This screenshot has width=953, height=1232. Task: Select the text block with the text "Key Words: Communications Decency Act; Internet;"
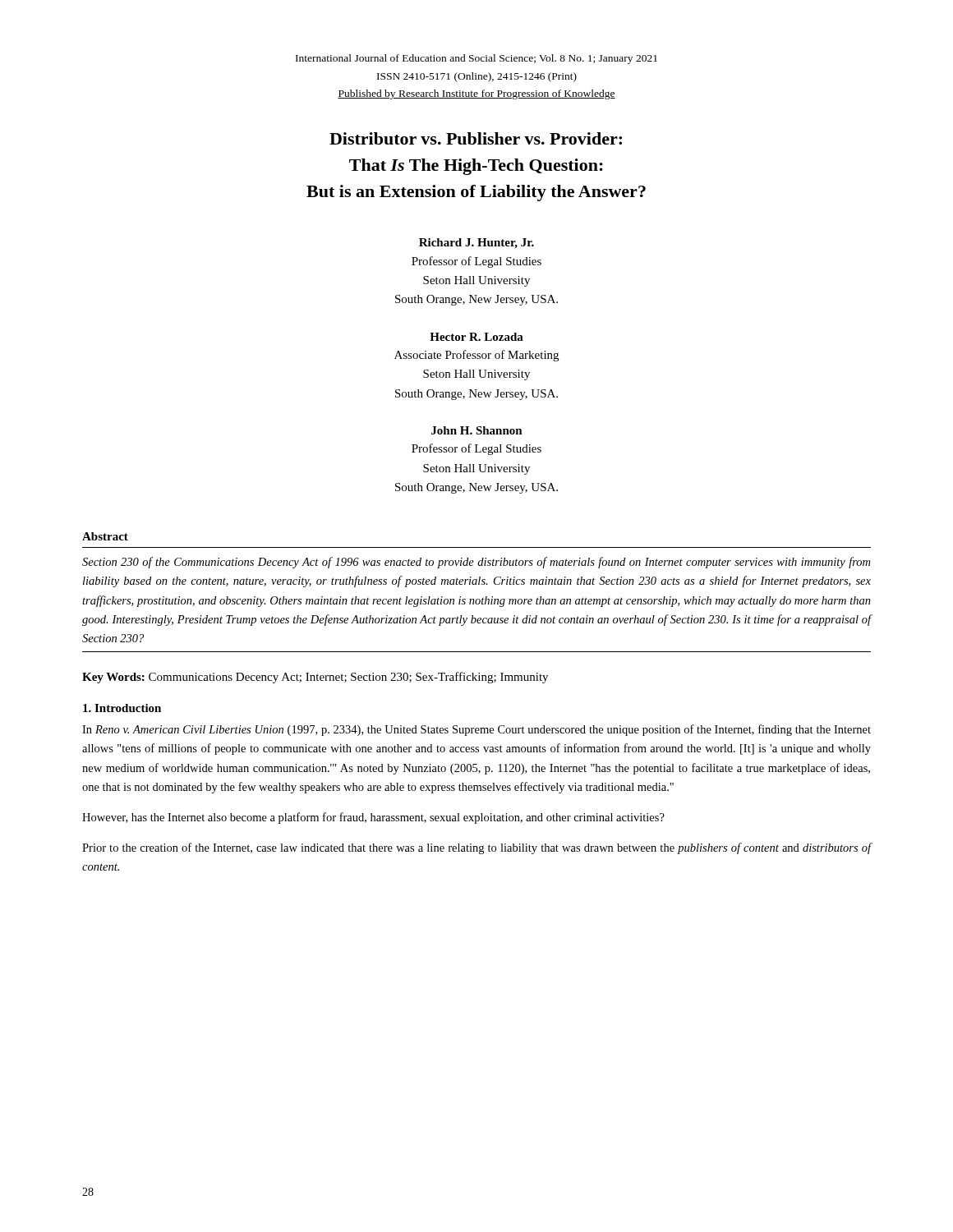[315, 677]
